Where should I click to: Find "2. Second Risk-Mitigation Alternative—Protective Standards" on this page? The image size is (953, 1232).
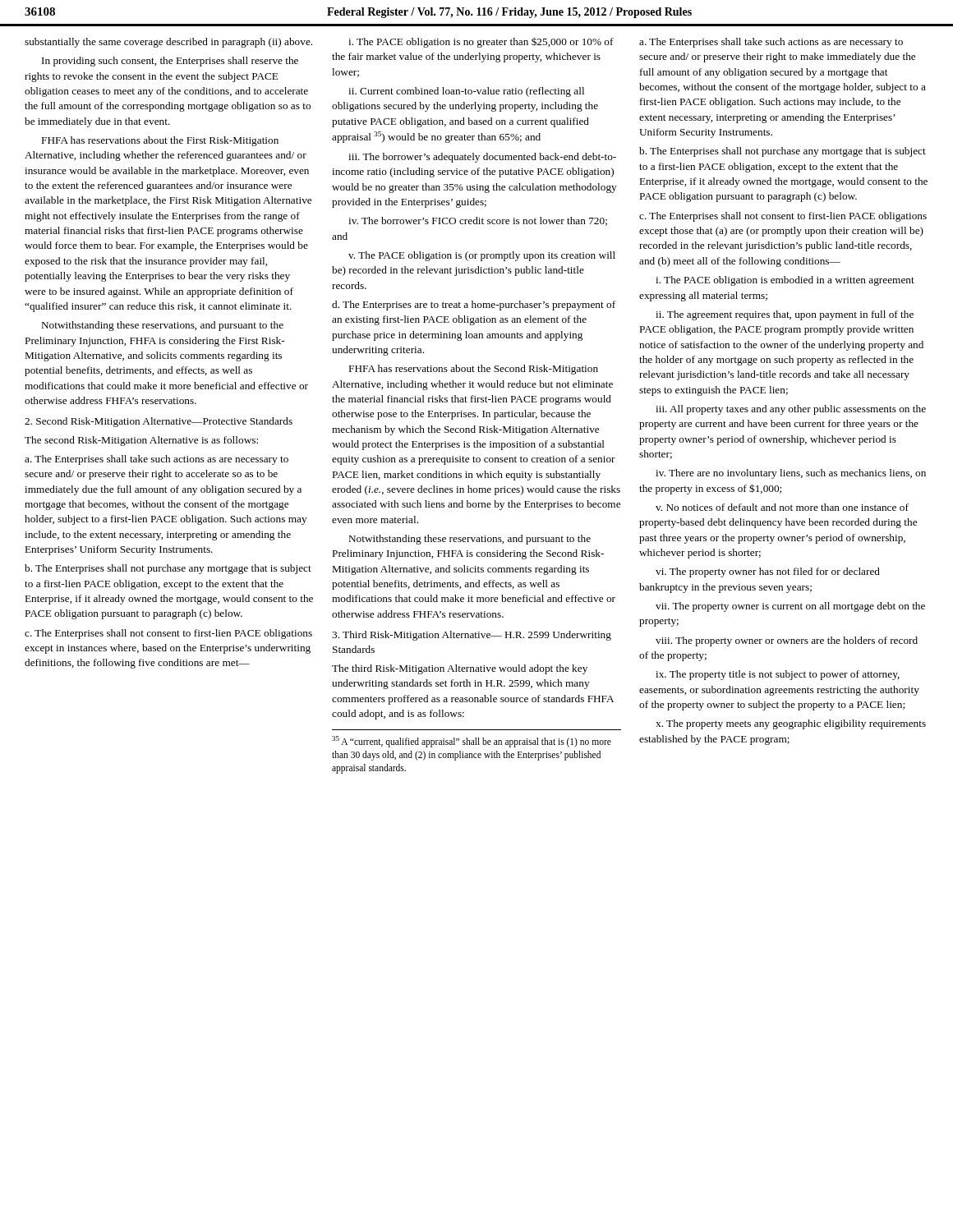(169, 422)
